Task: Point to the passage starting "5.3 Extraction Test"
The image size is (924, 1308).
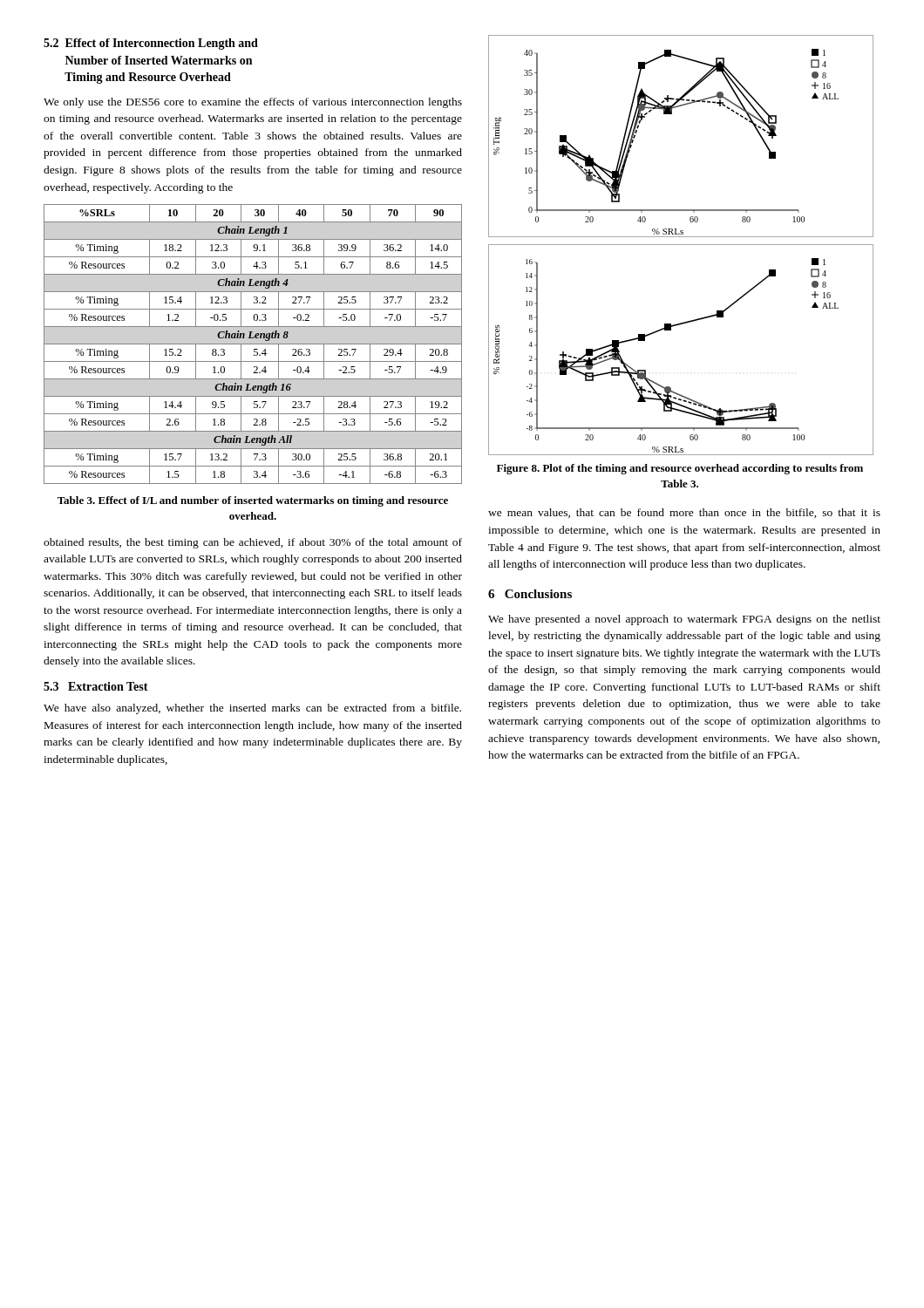Action: point(96,687)
